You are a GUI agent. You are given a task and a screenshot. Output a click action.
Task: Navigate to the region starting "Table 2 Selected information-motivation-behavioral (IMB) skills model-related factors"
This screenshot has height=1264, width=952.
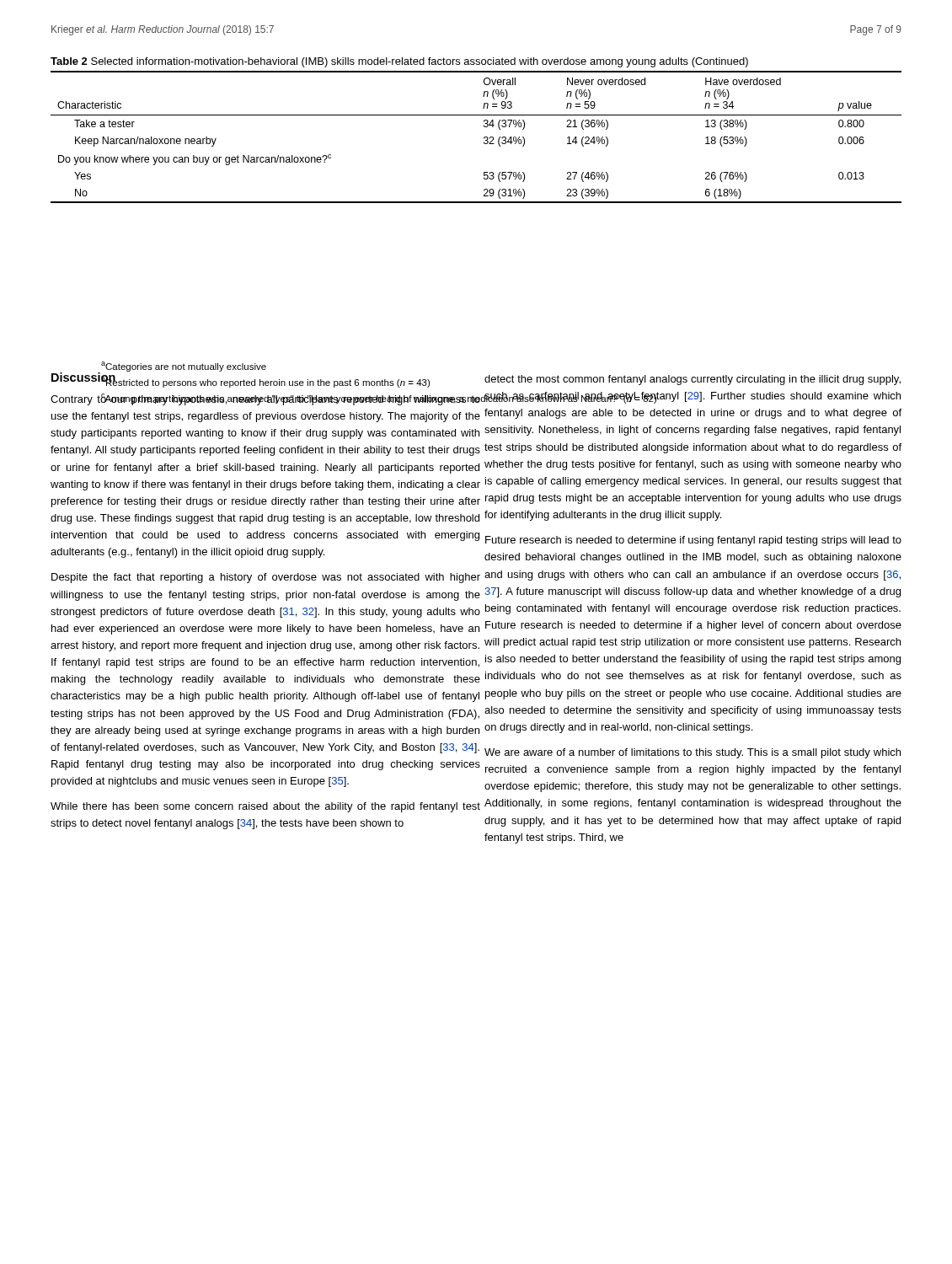(x=400, y=61)
